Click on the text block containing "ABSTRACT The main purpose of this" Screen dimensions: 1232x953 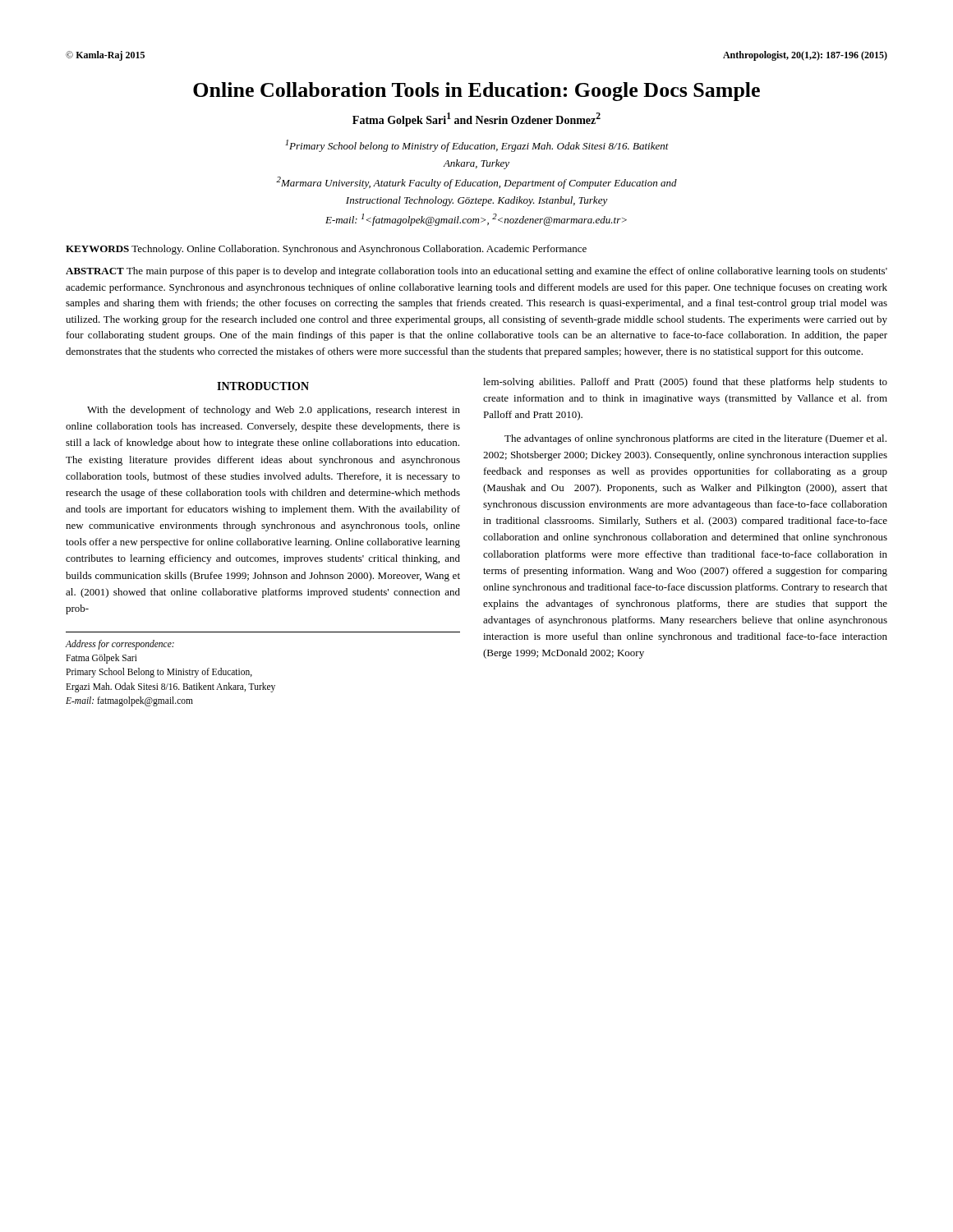coord(476,311)
